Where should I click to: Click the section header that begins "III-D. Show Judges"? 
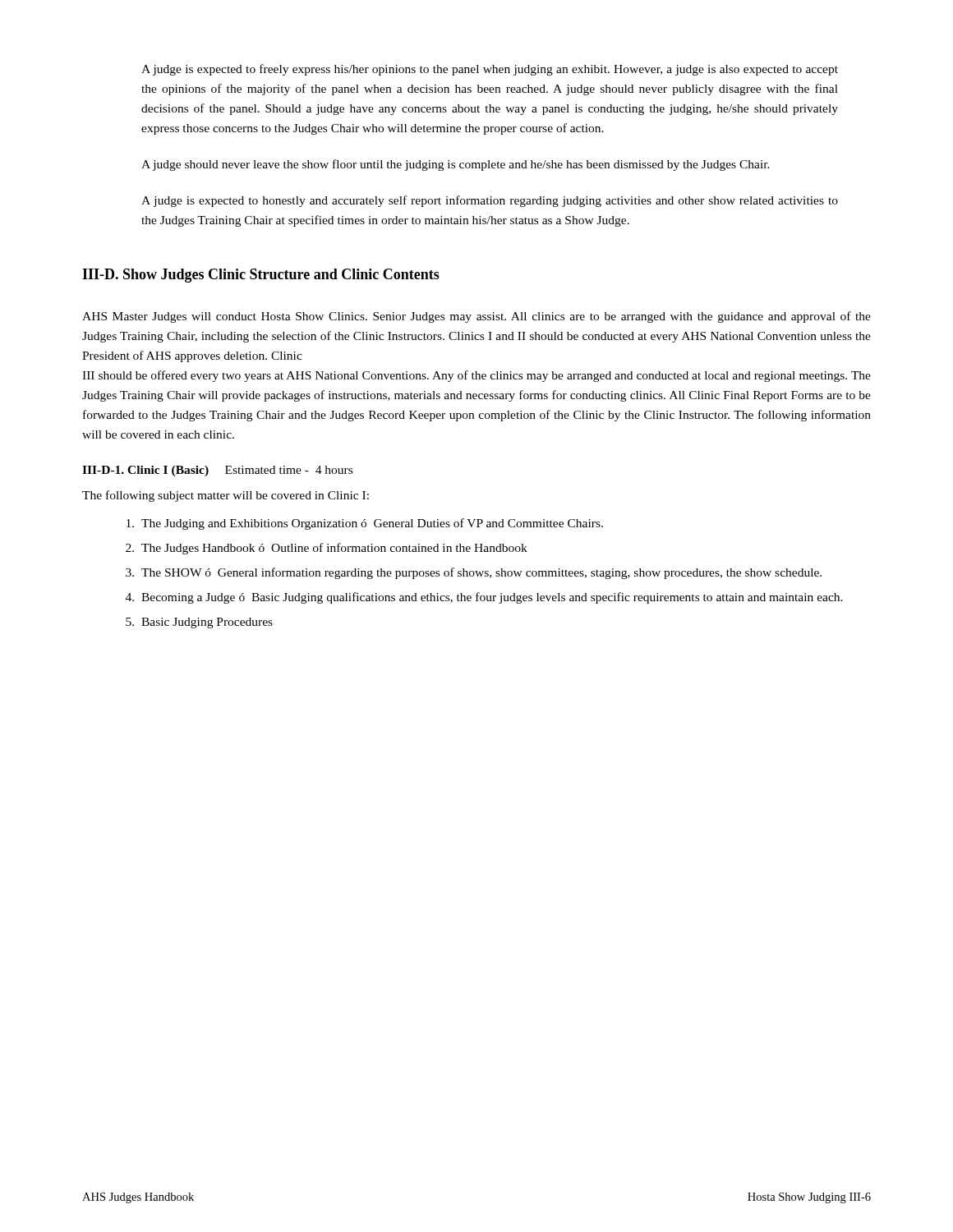(261, 274)
